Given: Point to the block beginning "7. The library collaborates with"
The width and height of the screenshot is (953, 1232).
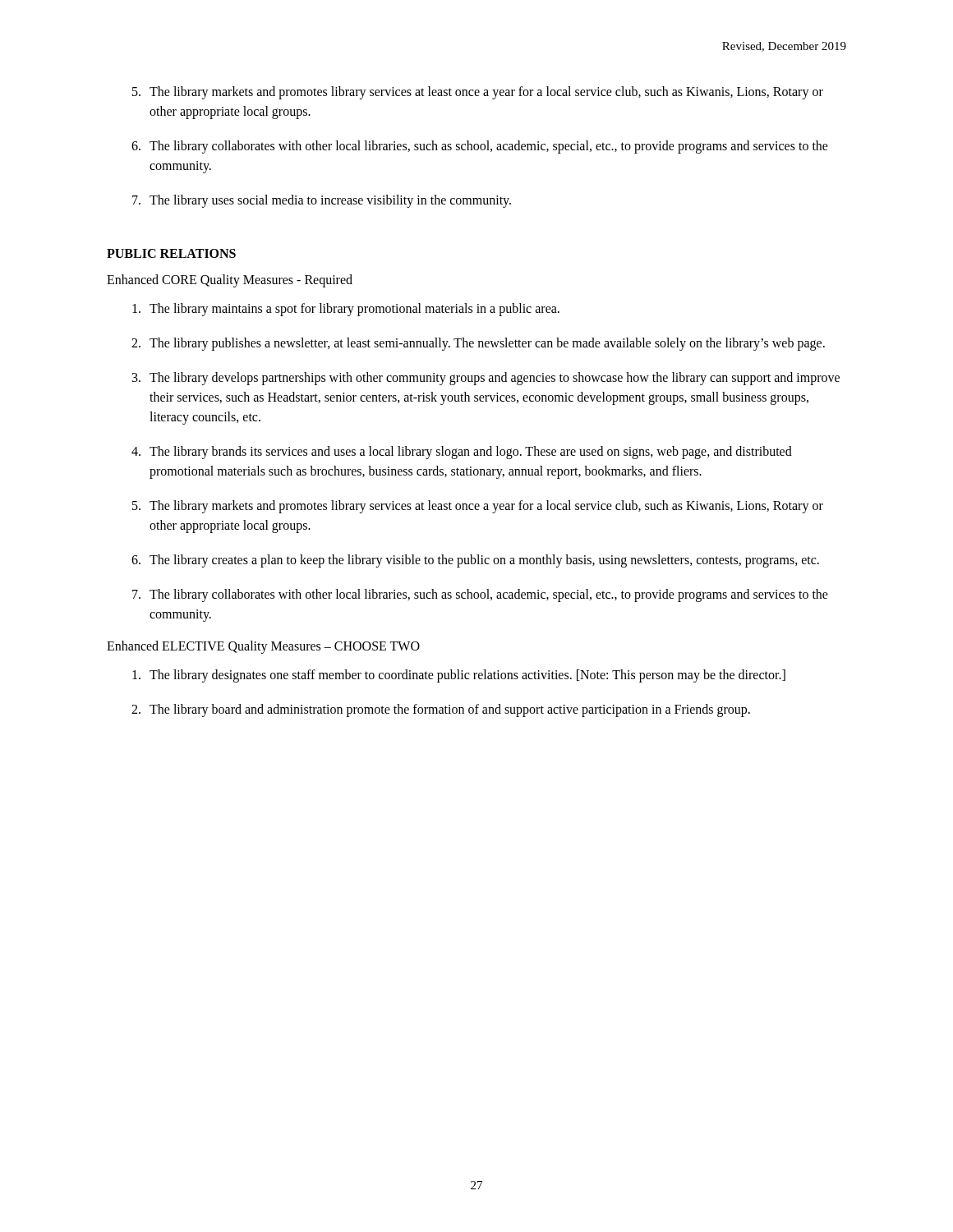Looking at the screenshot, I should [476, 605].
